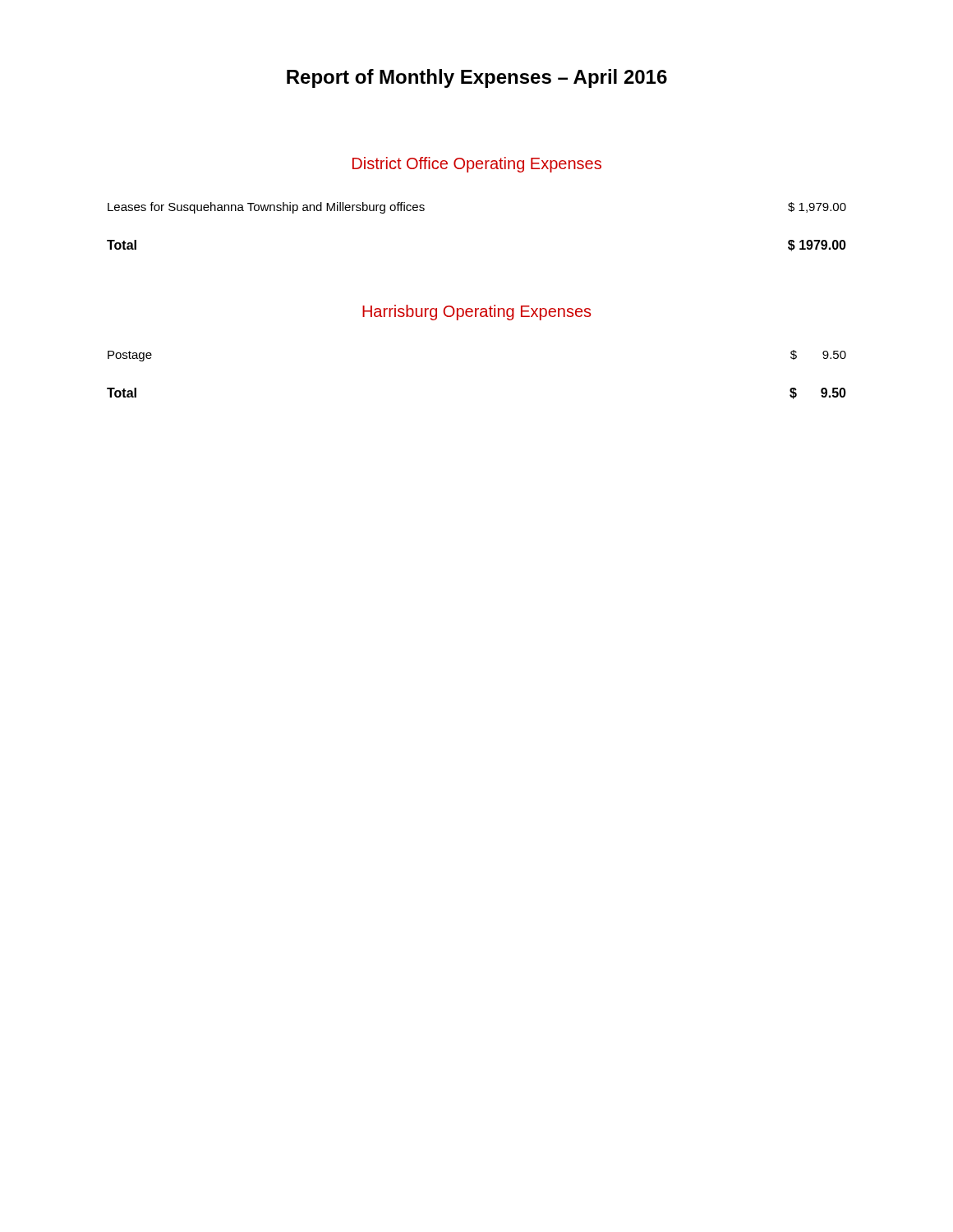
Task: Find the text block starting "Total $9.50"
Action: (x=121, y=393)
